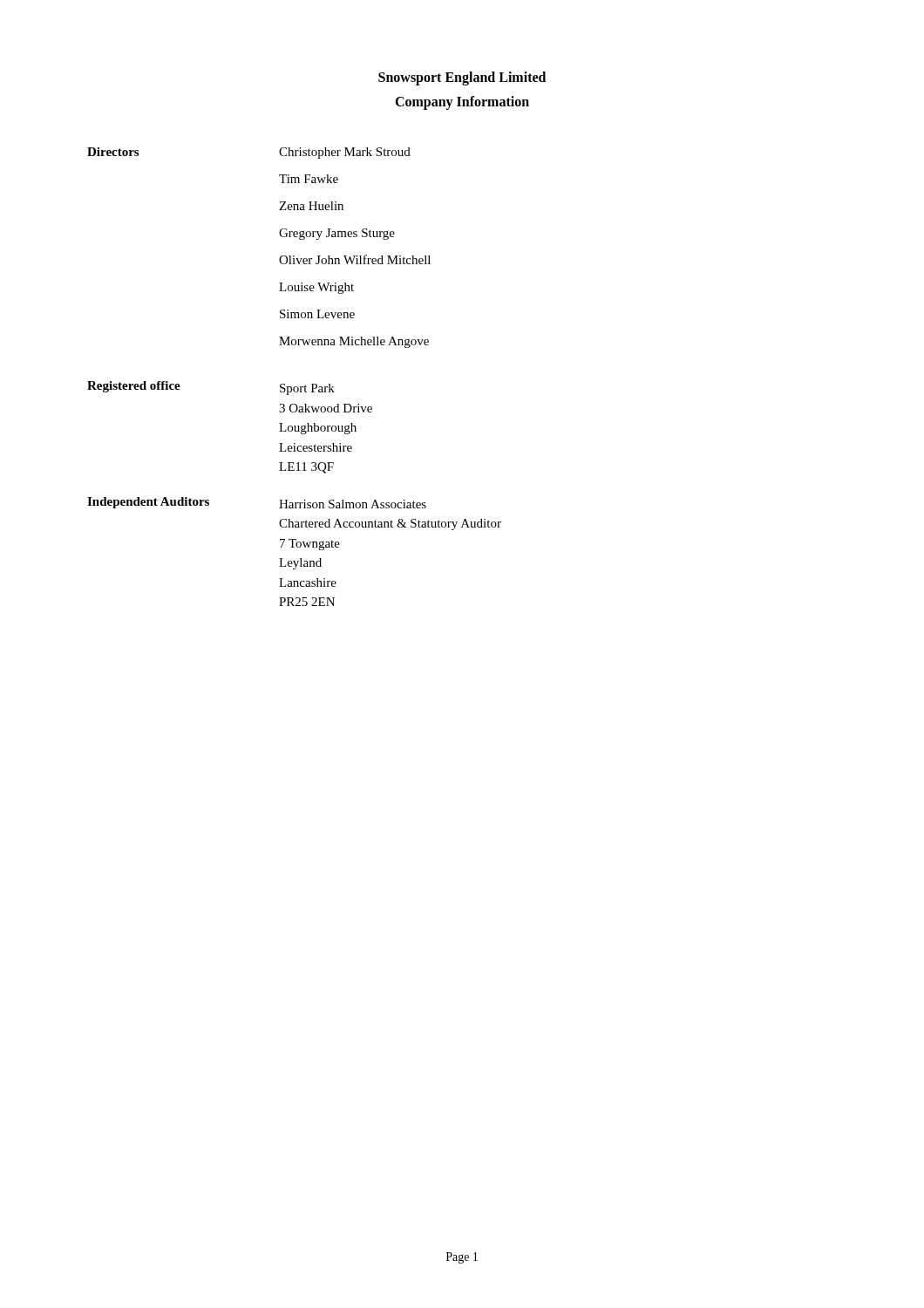The width and height of the screenshot is (924, 1308).
Task: Find the text block starting "Harrison Salmon Associates"
Action: pyautogui.click(x=353, y=504)
